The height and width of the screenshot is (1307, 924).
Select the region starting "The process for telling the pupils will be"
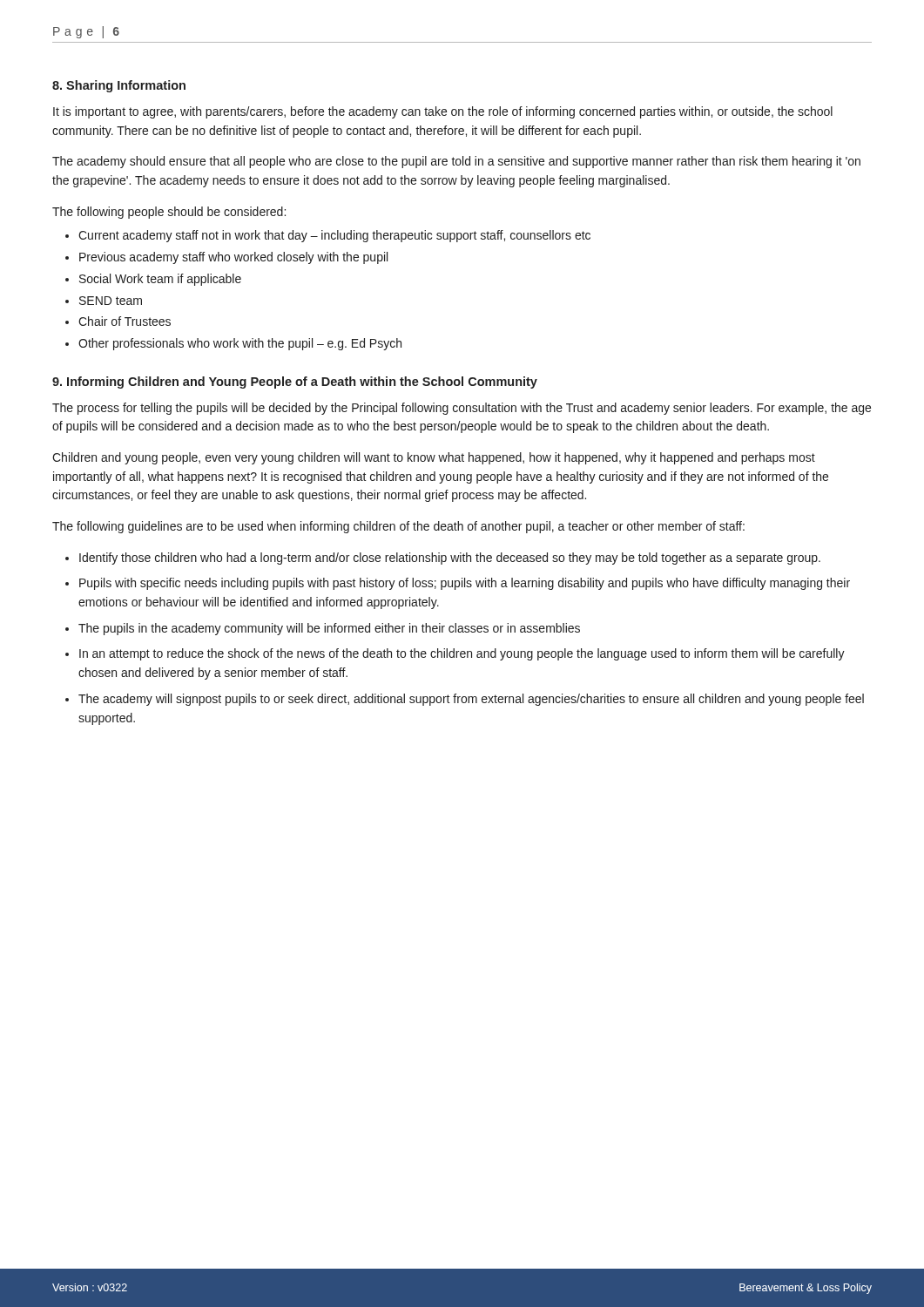(462, 417)
